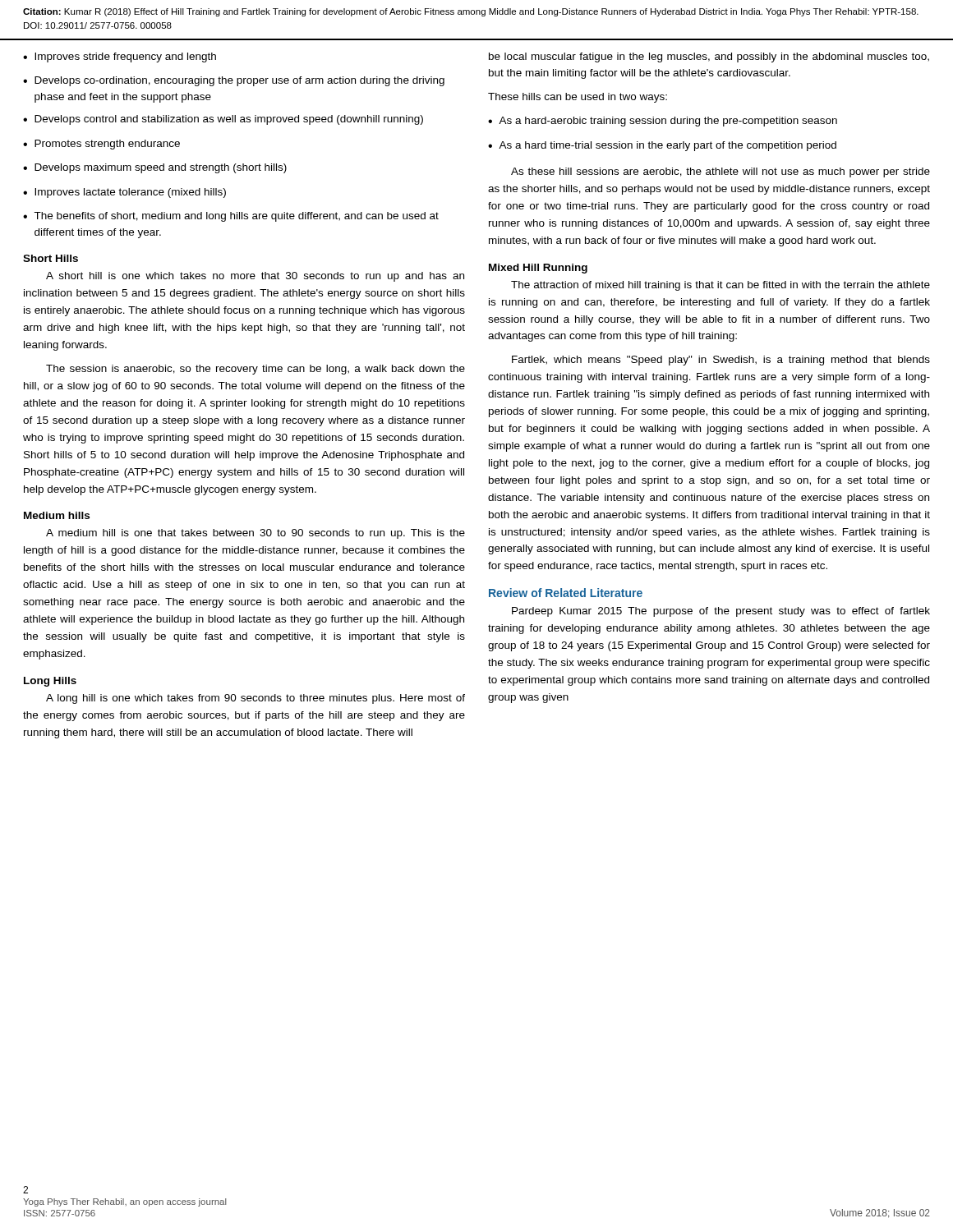Point to the text starting "Short Hills"
The height and width of the screenshot is (1232, 953).
pyautogui.click(x=51, y=259)
